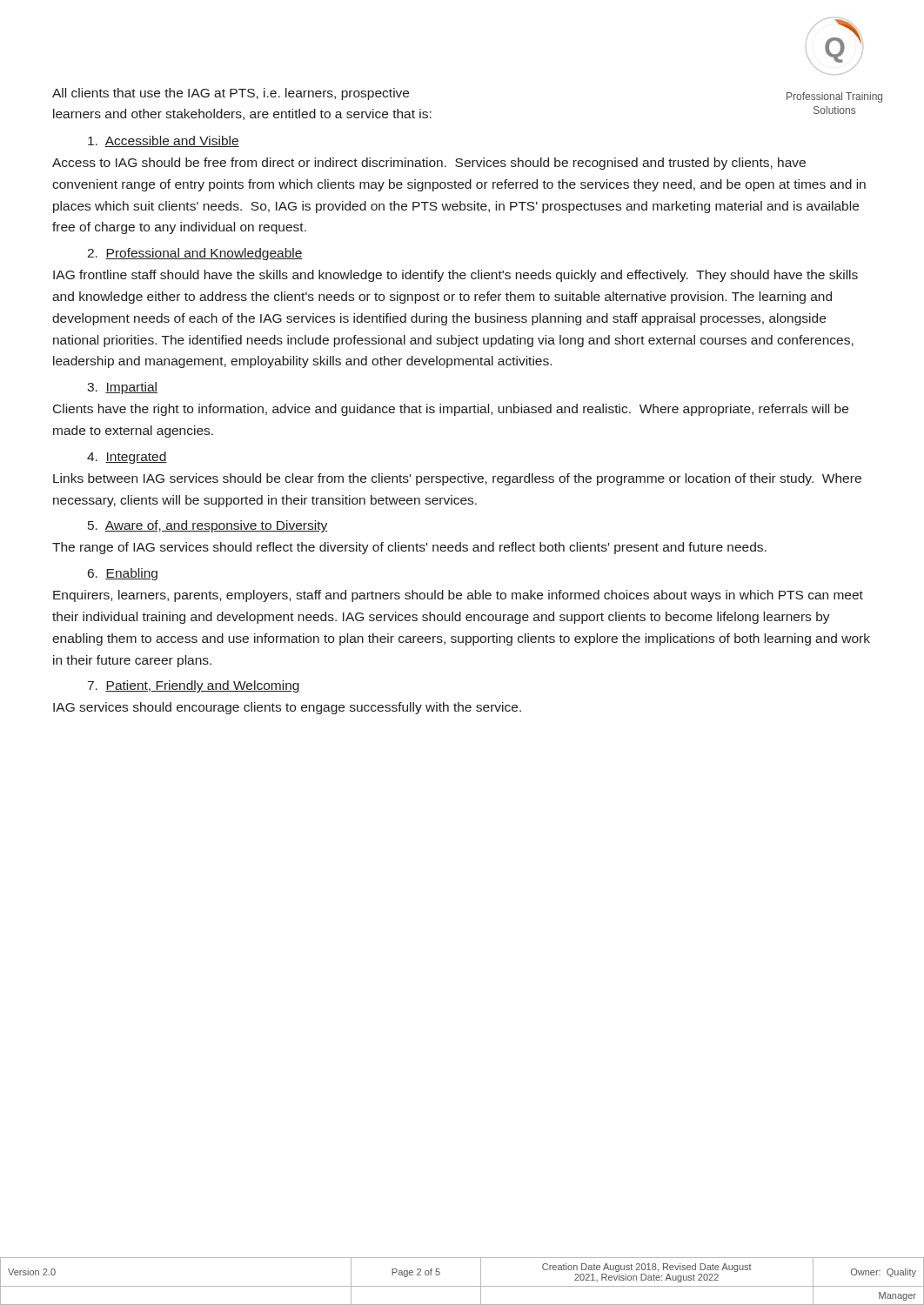Point to the block beginning "3. Impartial Clients have the"

(x=462, y=411)
